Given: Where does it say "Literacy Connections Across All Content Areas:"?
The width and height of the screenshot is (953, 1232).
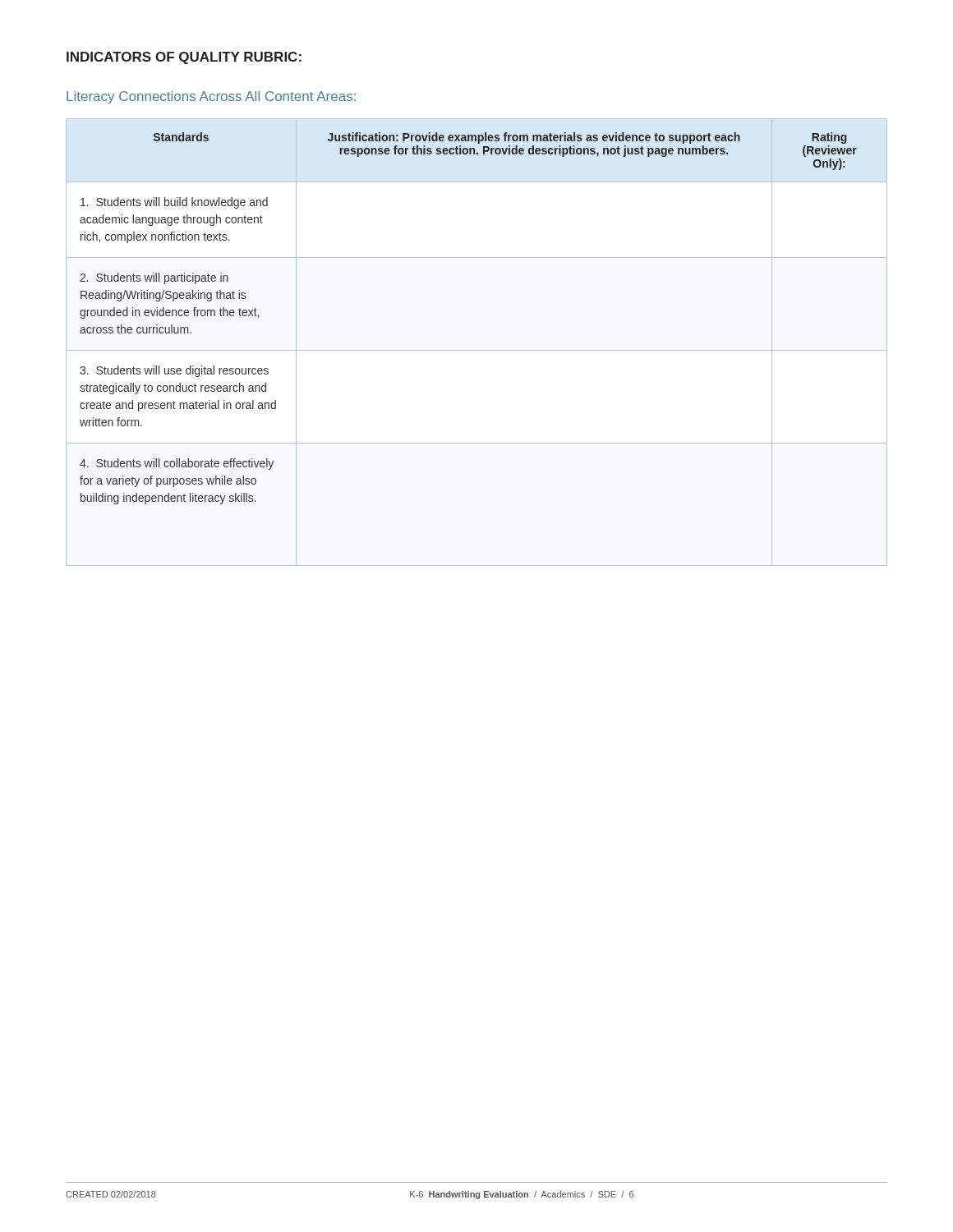Looking at the screenshot, I should (211, 97).
